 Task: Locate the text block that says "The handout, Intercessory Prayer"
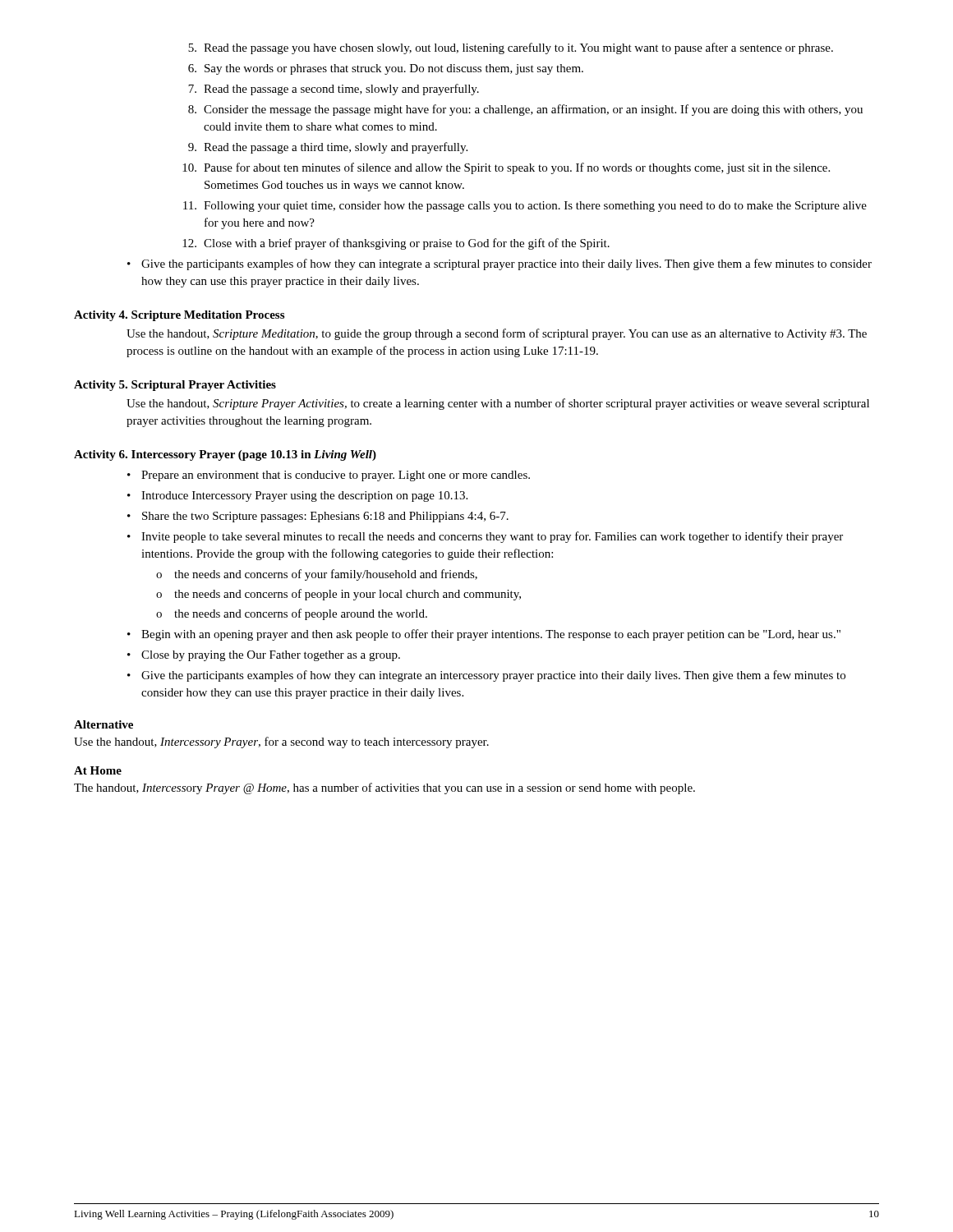point(385,788)
